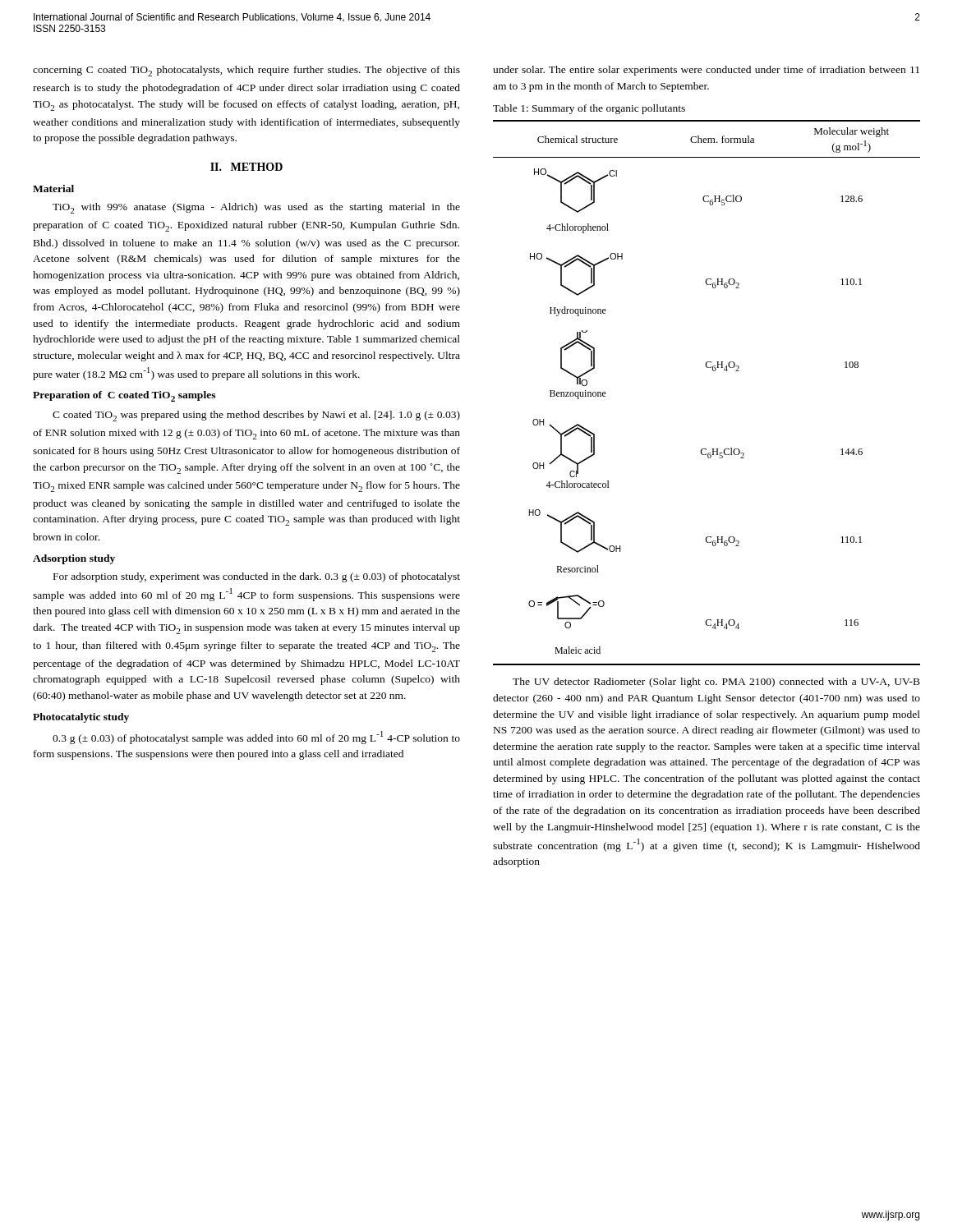Image resolution: width=953 pixels, height=1232 pixels.
Task: Click where it says "Adsorption study"
Action: 74,558
